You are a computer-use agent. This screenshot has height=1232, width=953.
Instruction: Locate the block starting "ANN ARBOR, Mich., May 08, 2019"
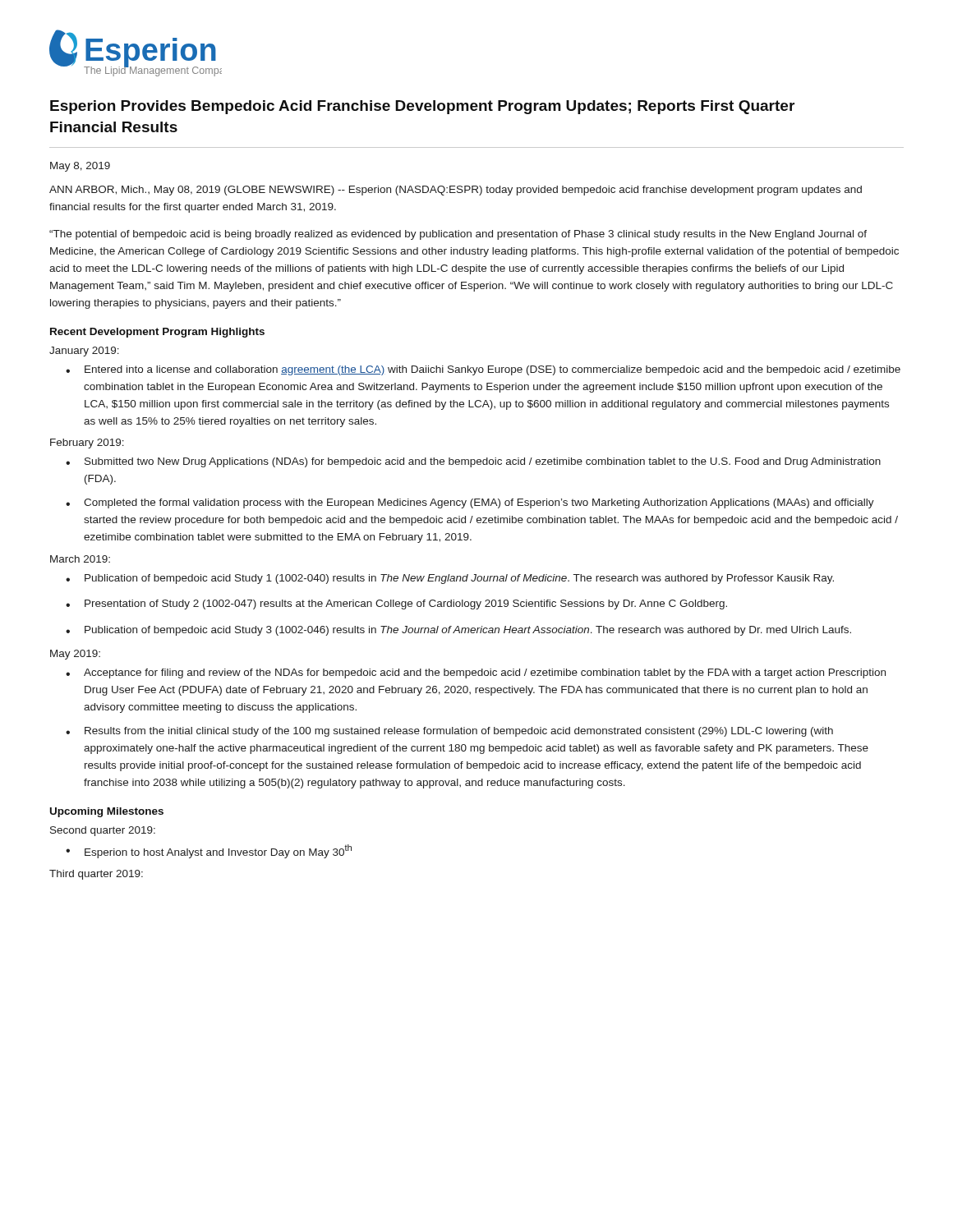click(x=456, y=198)
